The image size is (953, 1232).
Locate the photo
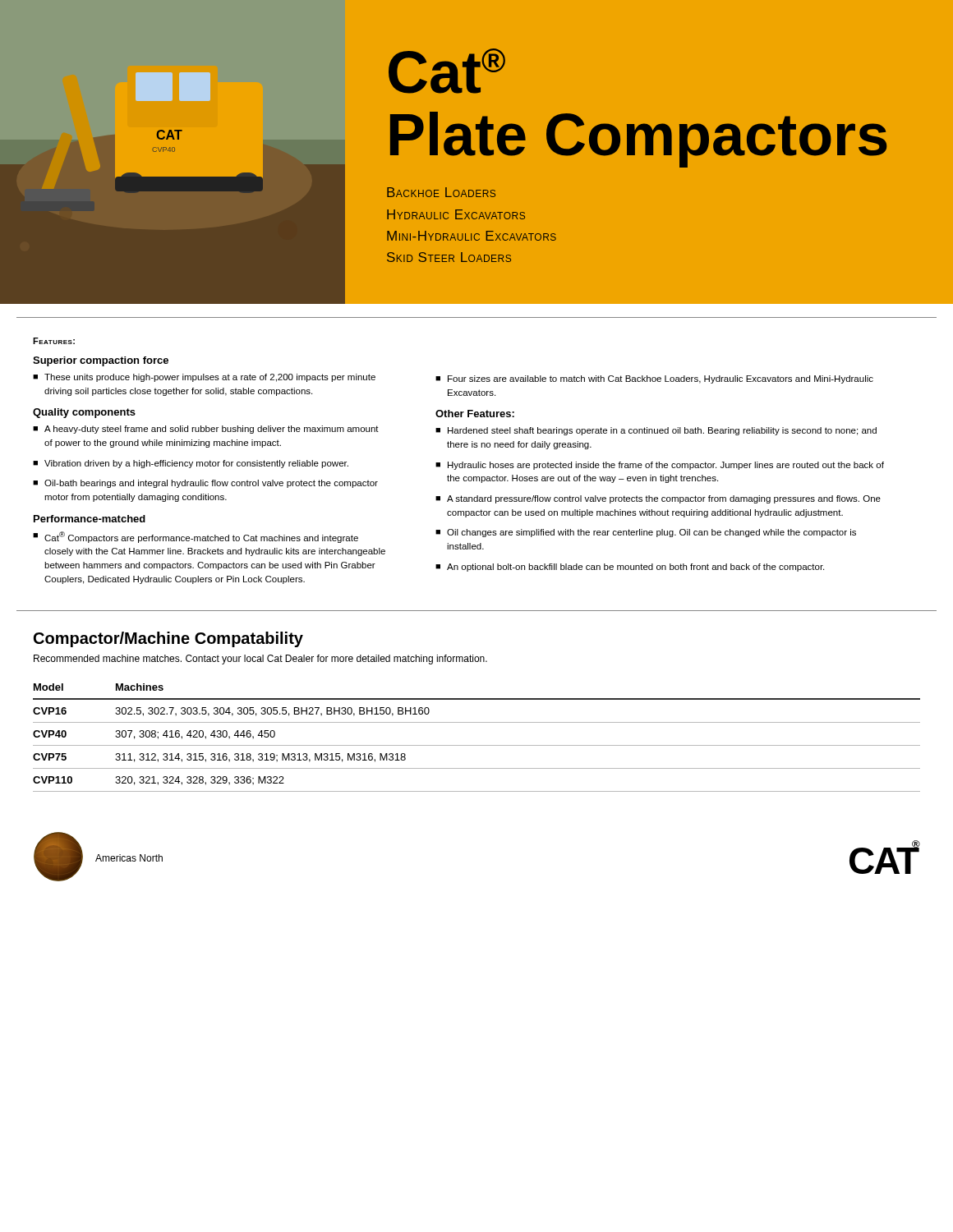[x=173, y=152]
